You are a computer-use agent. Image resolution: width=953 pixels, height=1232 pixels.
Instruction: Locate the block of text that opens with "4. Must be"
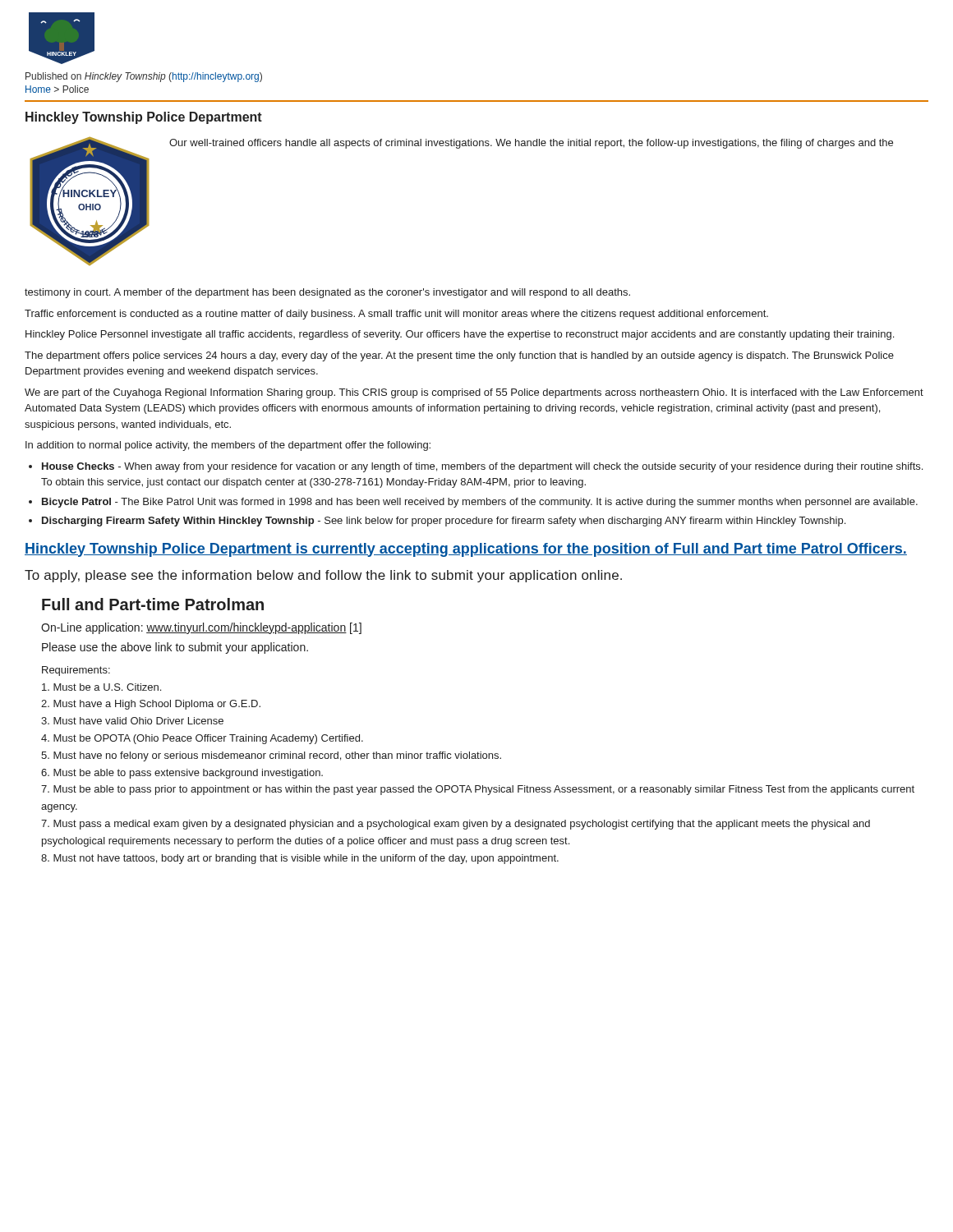click(x=202, y=738)
